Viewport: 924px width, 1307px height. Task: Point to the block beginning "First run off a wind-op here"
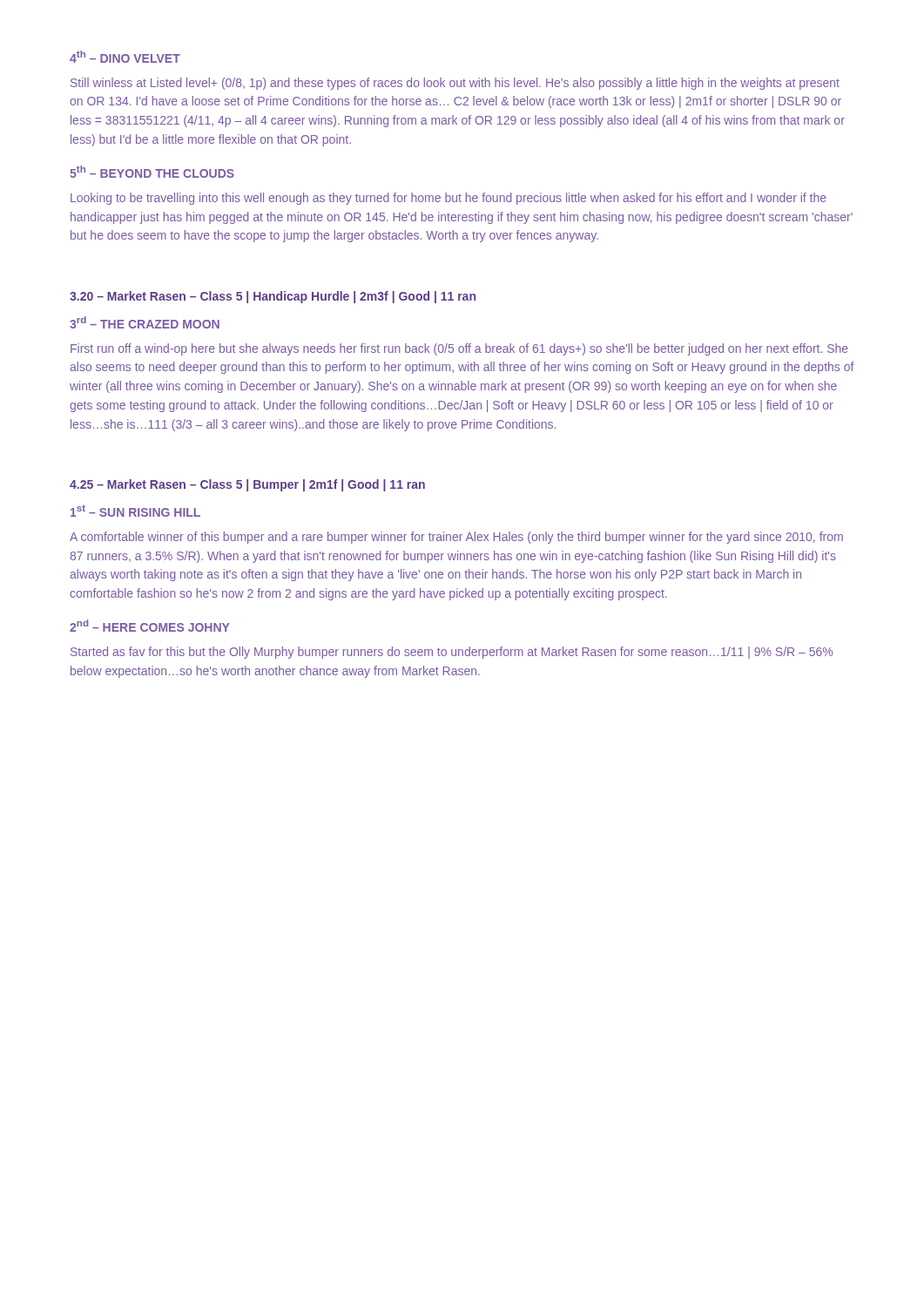click(x=462, y=386)
